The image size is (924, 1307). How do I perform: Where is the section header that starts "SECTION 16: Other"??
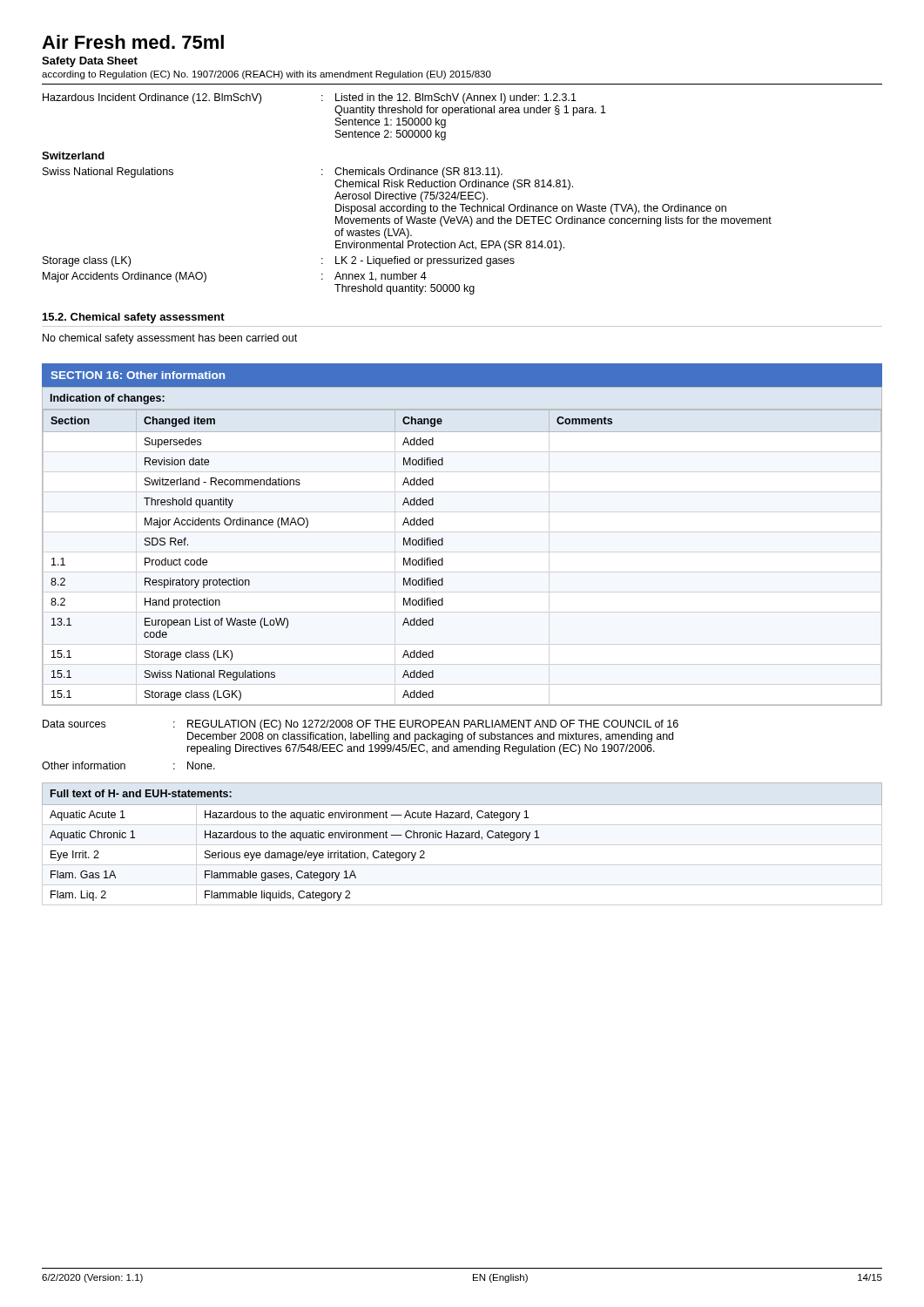tap(138, 375)
